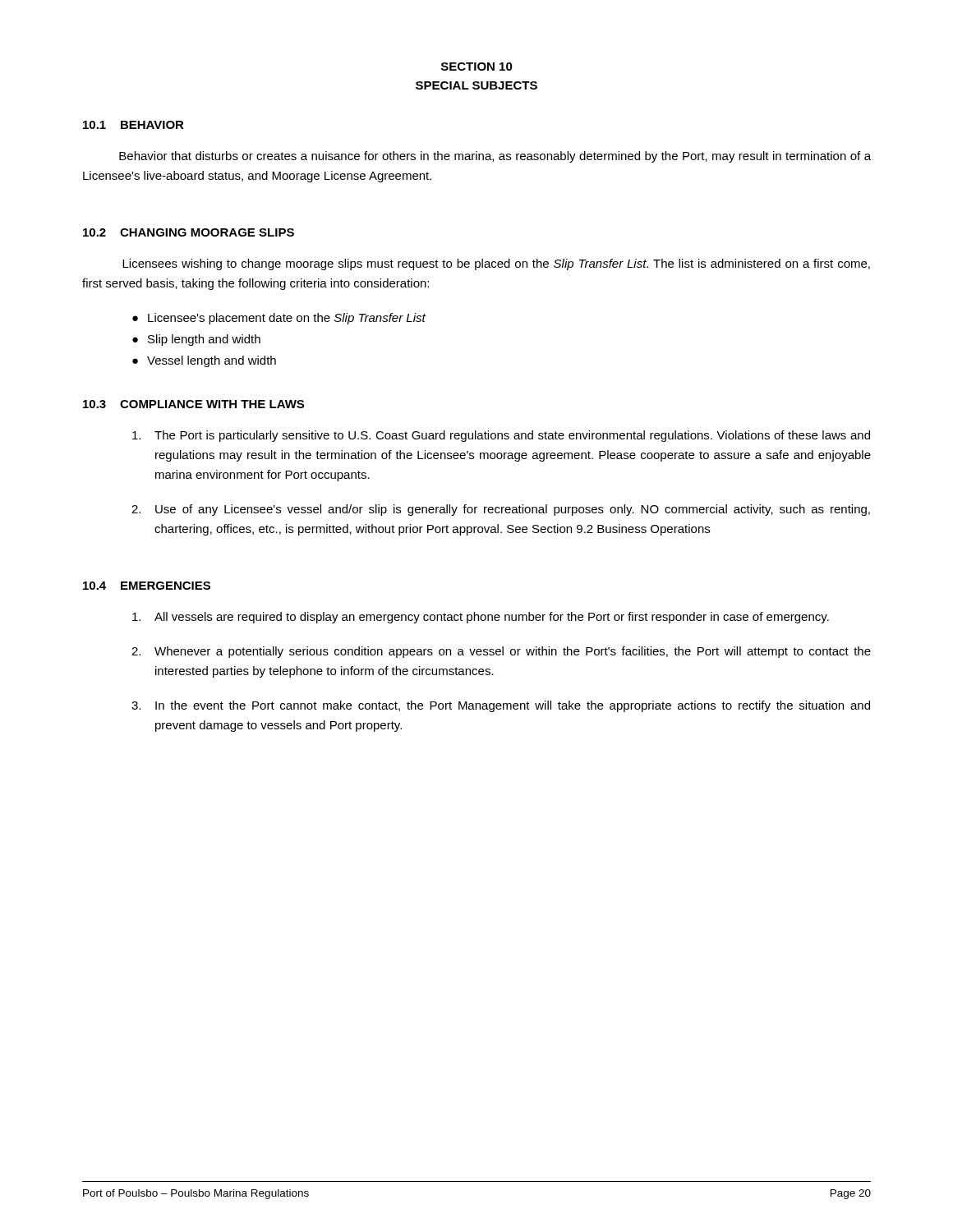The image size is (953, 1232).
Task: Find the list item that reads "2. Whenever a potentially serious condition"
Action: [x=501, y=661]
